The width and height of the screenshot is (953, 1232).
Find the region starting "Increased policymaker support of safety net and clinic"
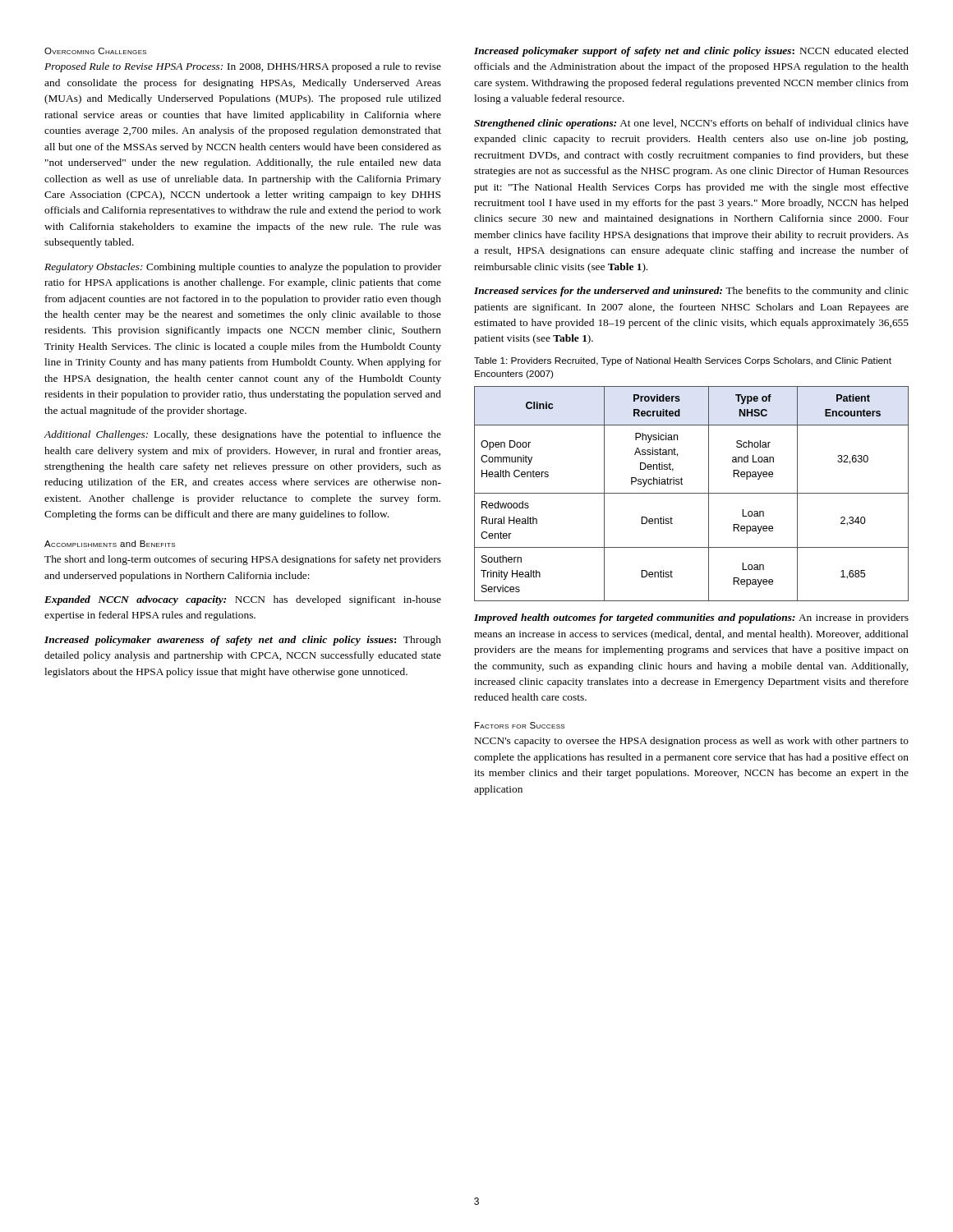coord(691,75)
